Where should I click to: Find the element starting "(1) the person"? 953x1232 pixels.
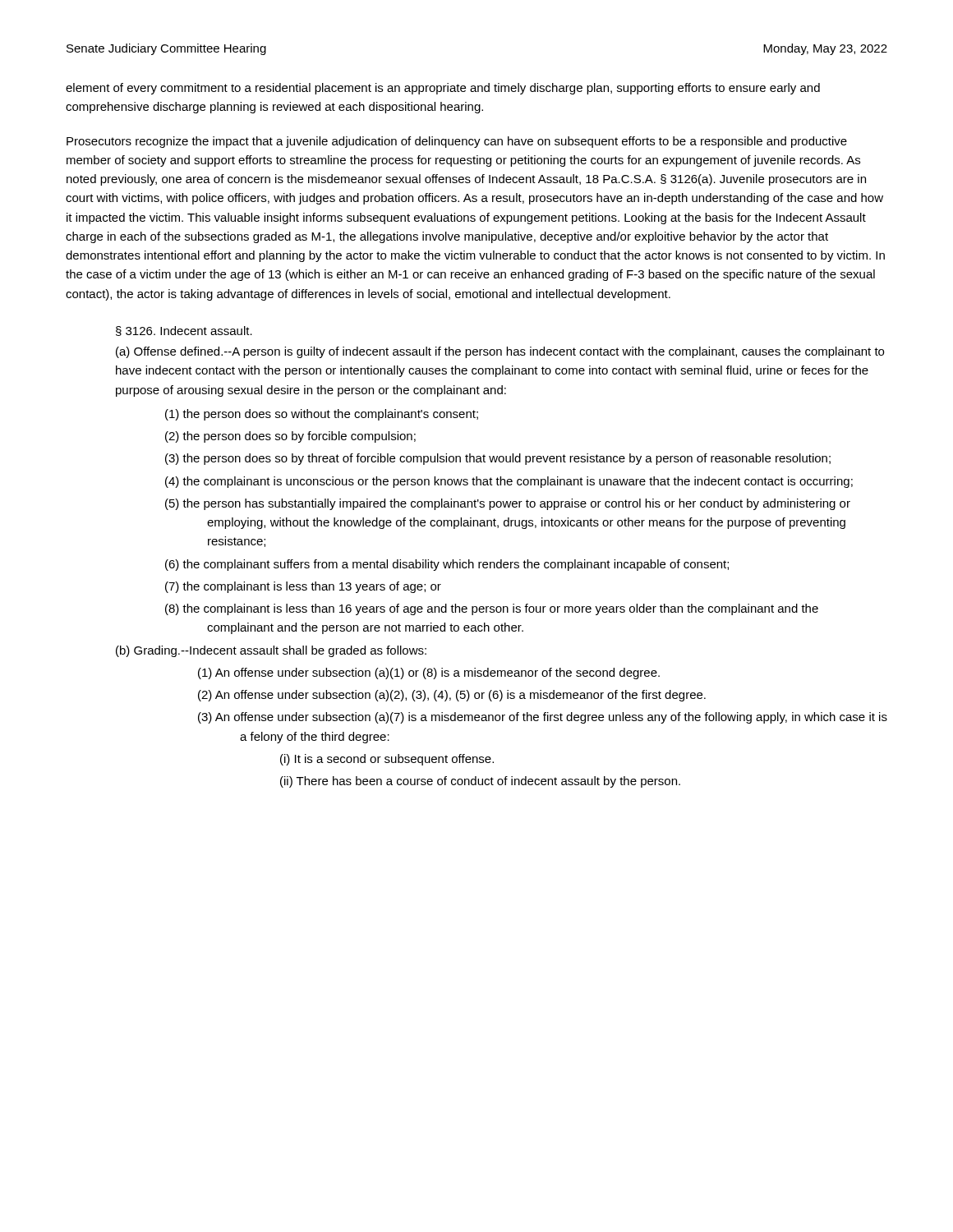[x=322, y=413]
